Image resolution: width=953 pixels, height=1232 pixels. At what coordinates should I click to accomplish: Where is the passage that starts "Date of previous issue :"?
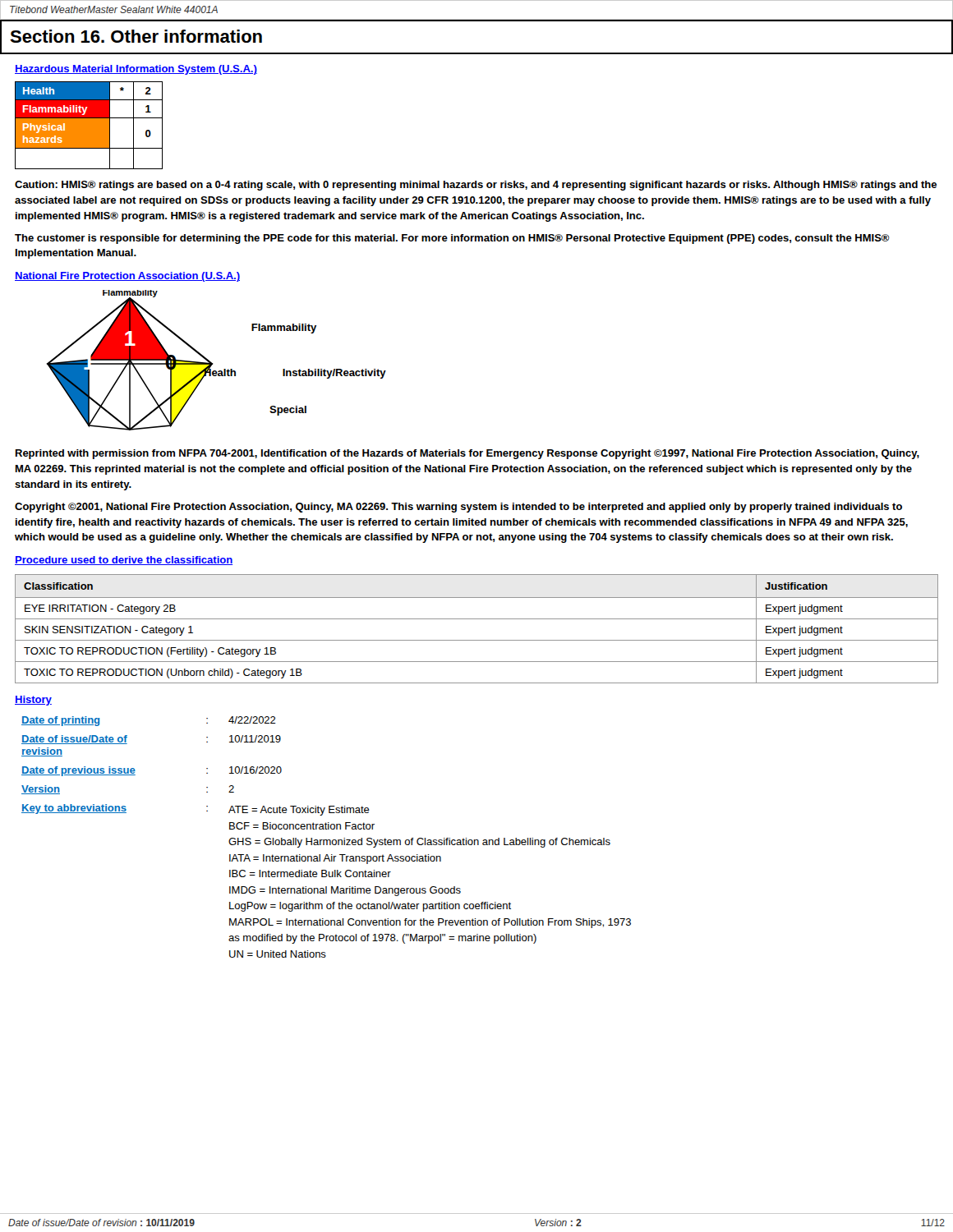click(98, 771)
